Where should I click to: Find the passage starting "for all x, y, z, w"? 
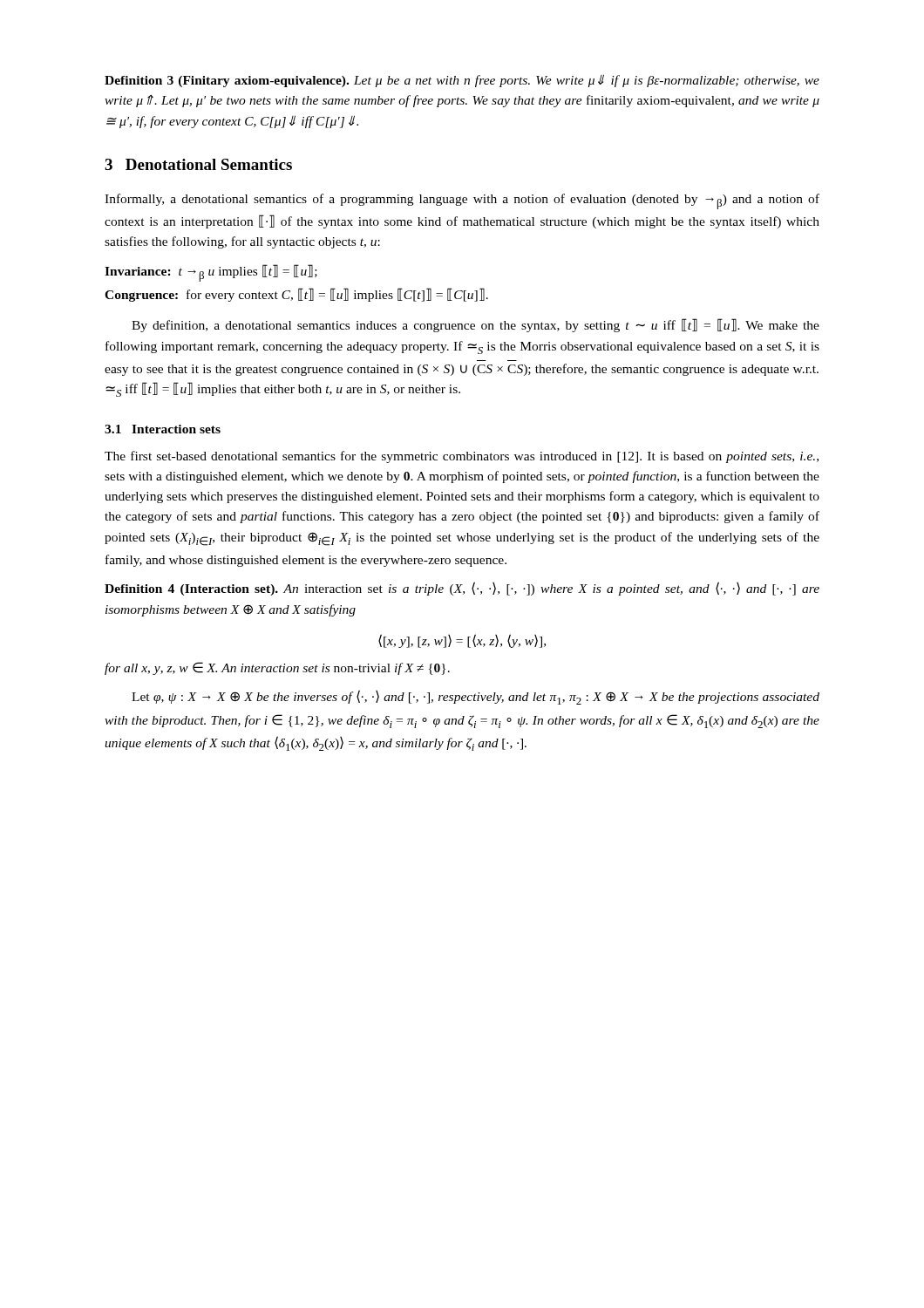click(277, 667)
